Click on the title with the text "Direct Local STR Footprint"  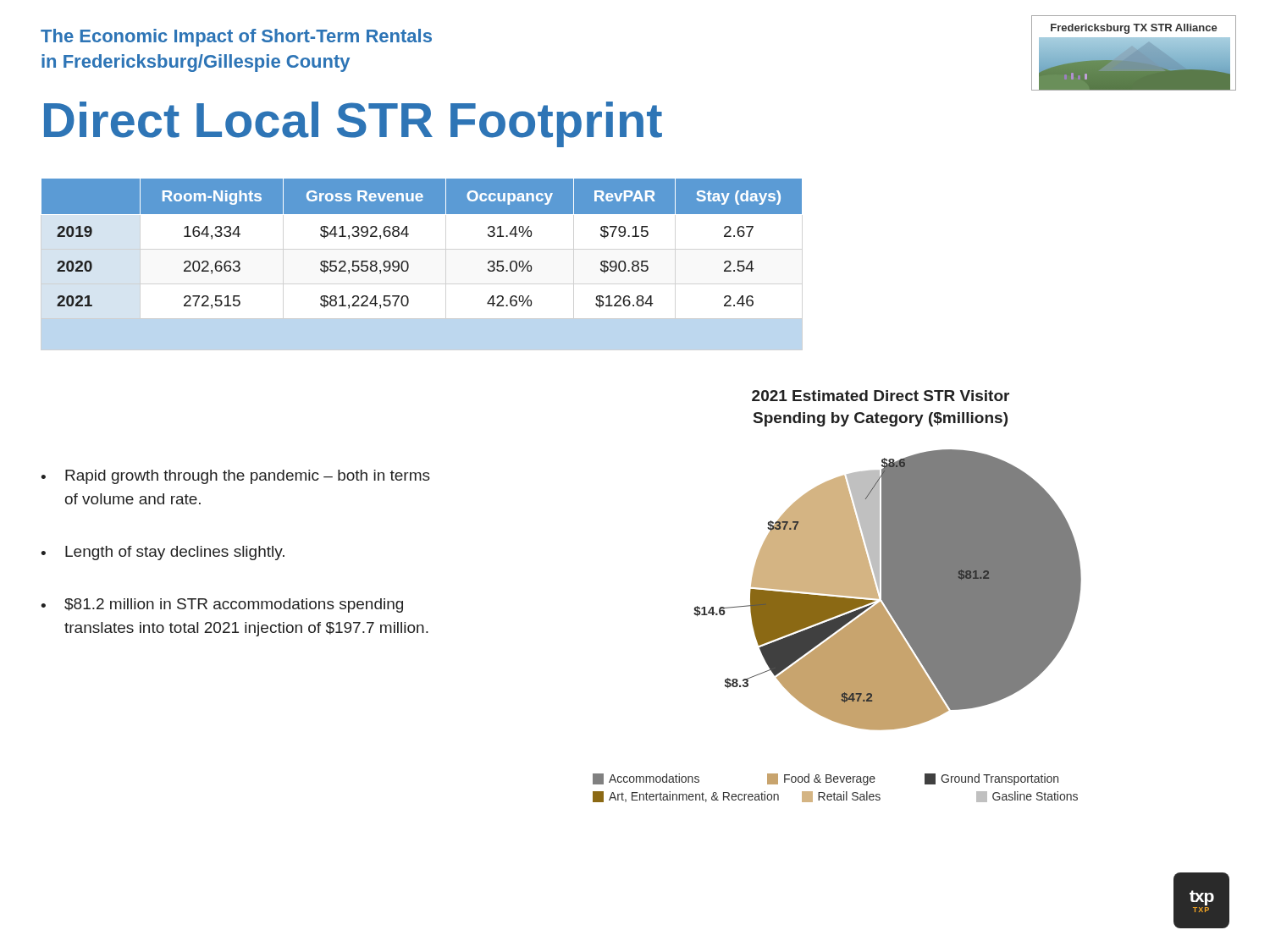click(352, 120)
